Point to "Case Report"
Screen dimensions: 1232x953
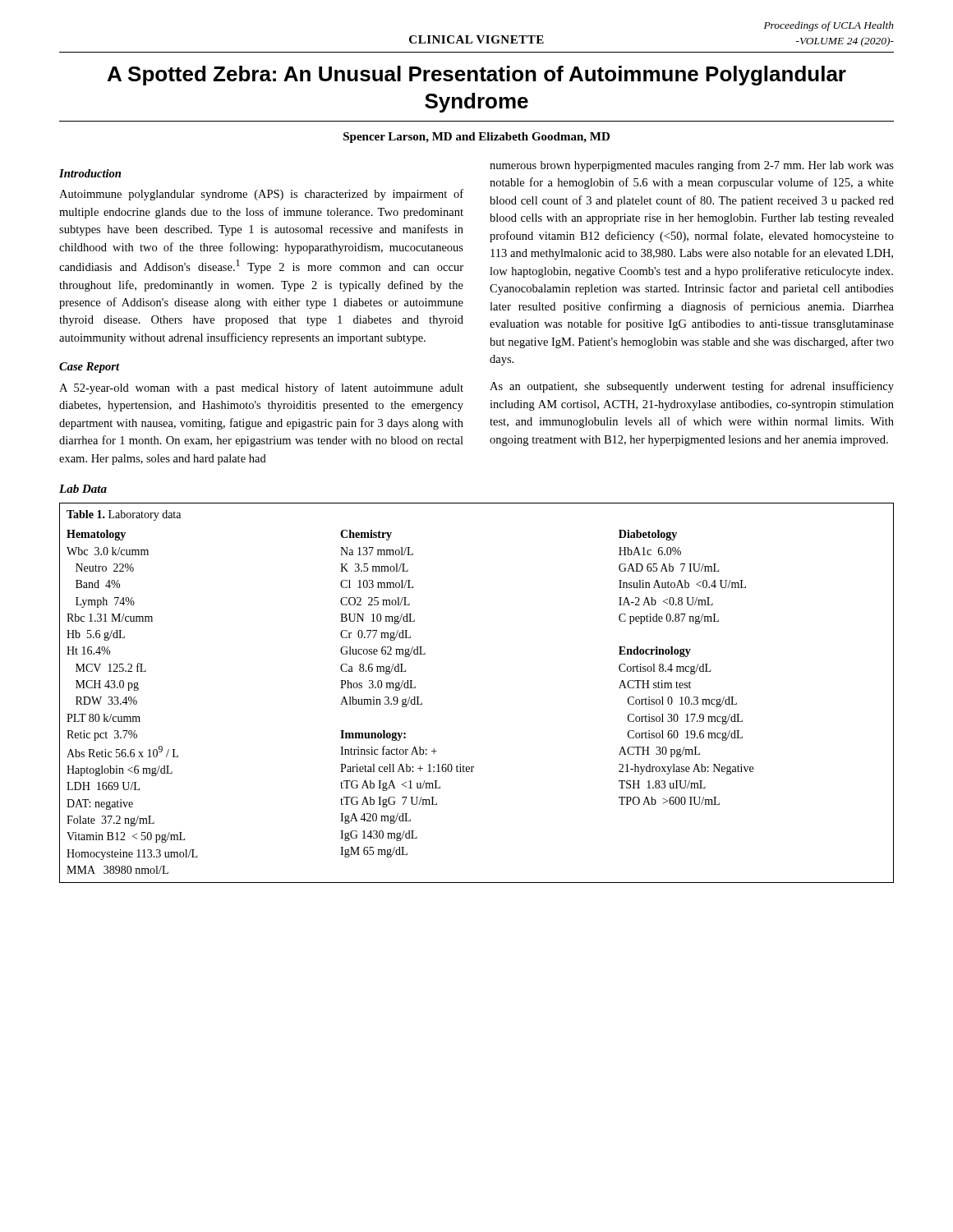pos(89,367)
